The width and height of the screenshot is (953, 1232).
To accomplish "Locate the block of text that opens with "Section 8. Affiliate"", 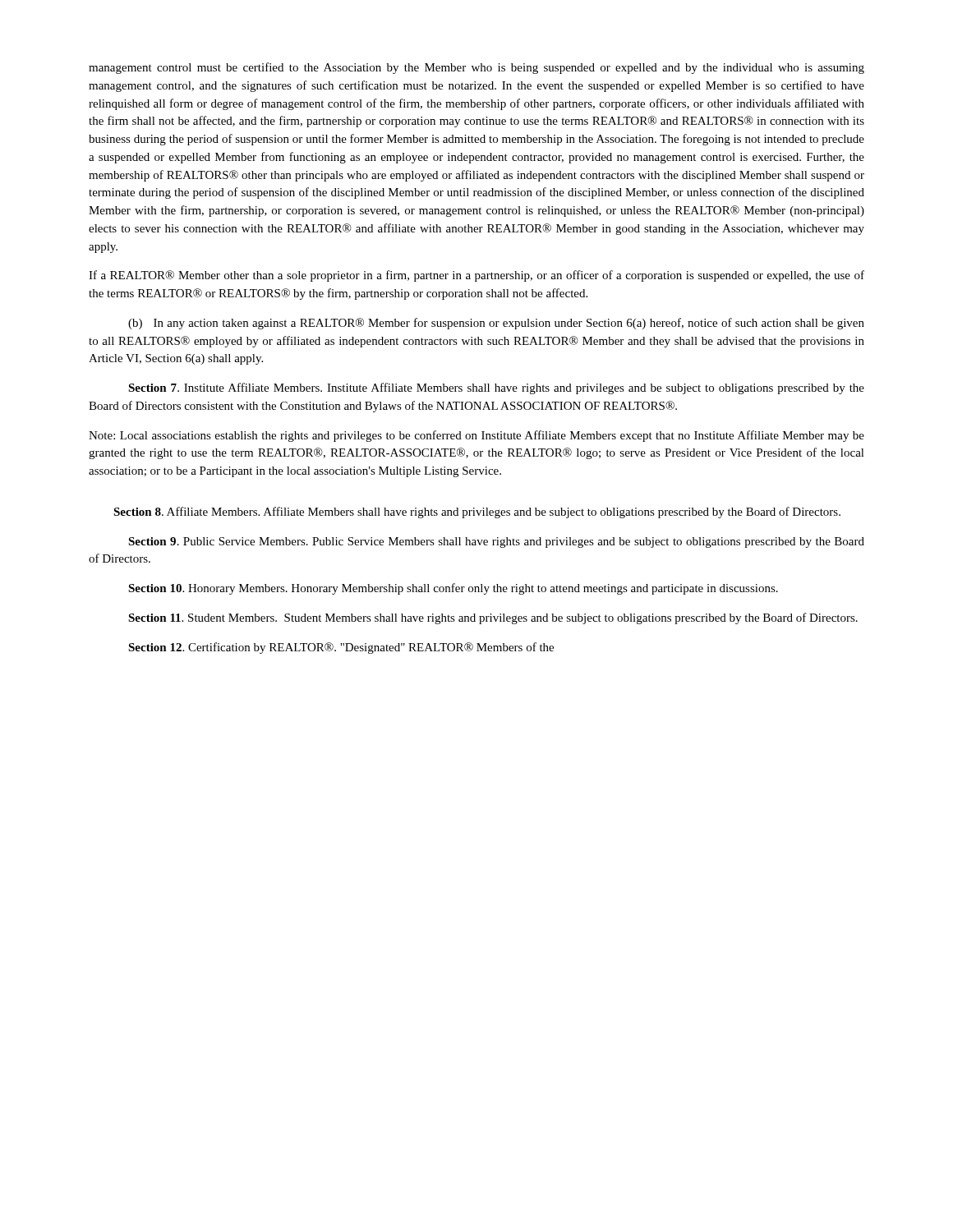I will click(465, 511).
